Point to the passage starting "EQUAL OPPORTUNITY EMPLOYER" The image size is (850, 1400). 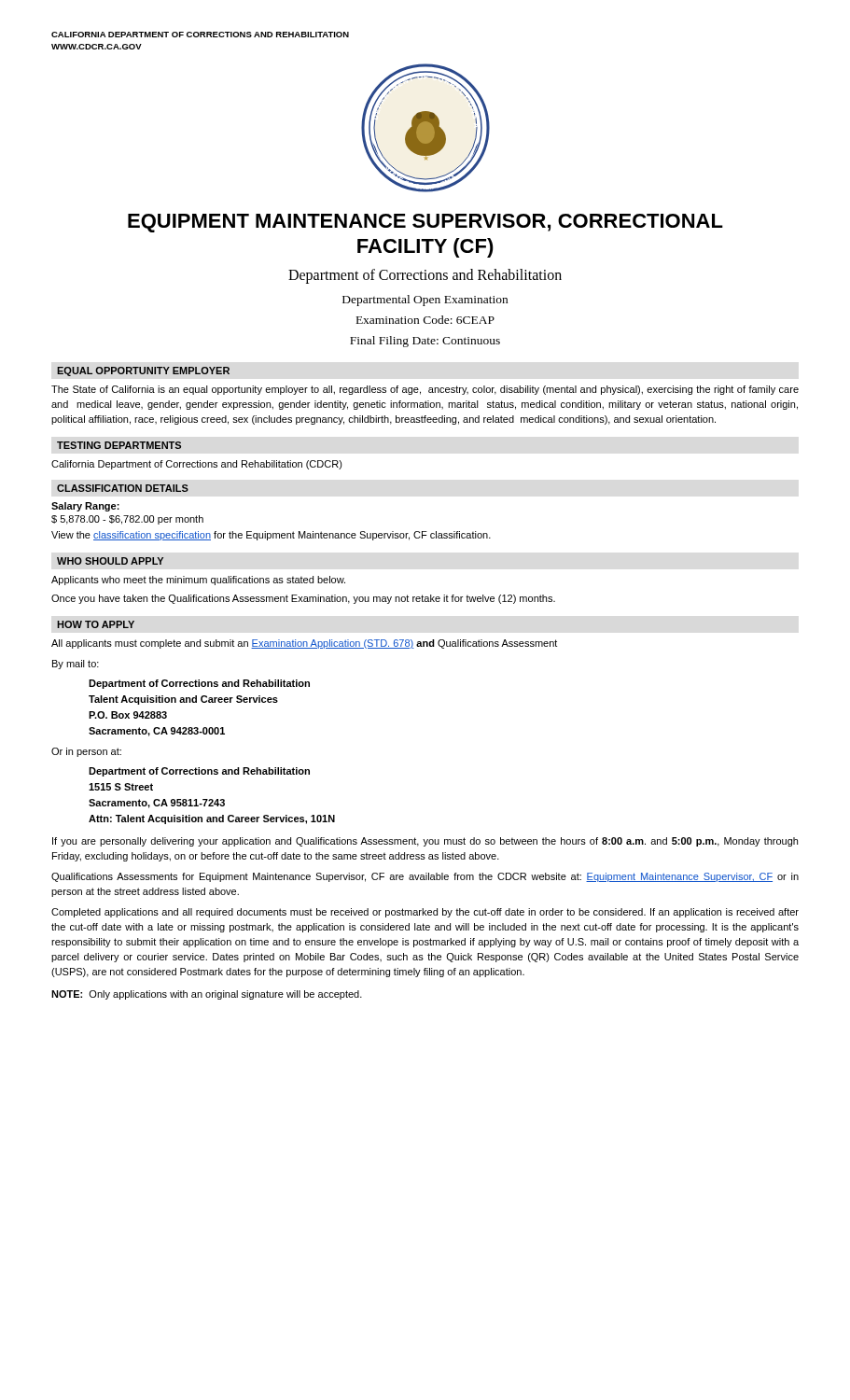tap(143, 371)
